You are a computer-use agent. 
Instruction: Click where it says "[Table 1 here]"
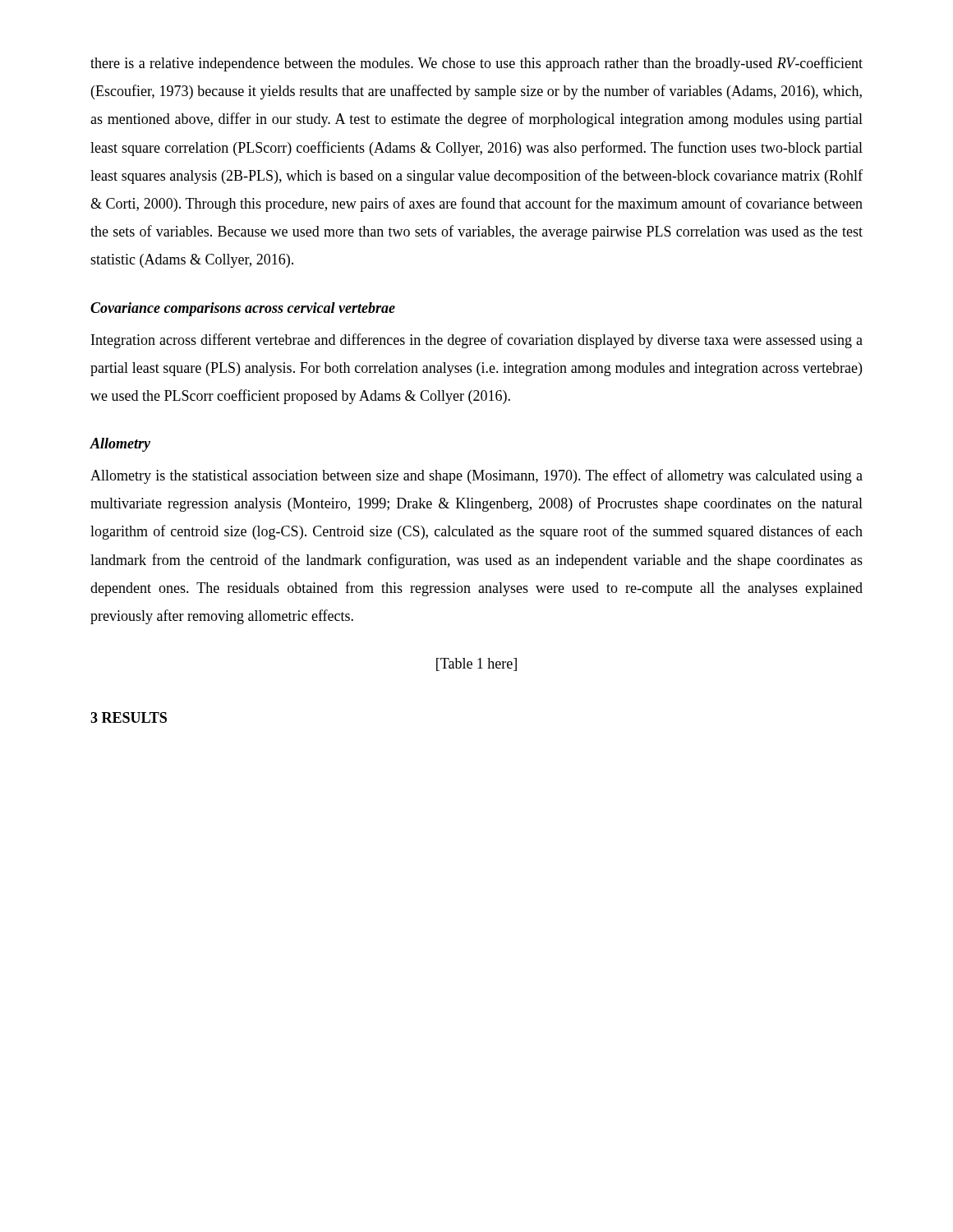click(x=476, y=664)
